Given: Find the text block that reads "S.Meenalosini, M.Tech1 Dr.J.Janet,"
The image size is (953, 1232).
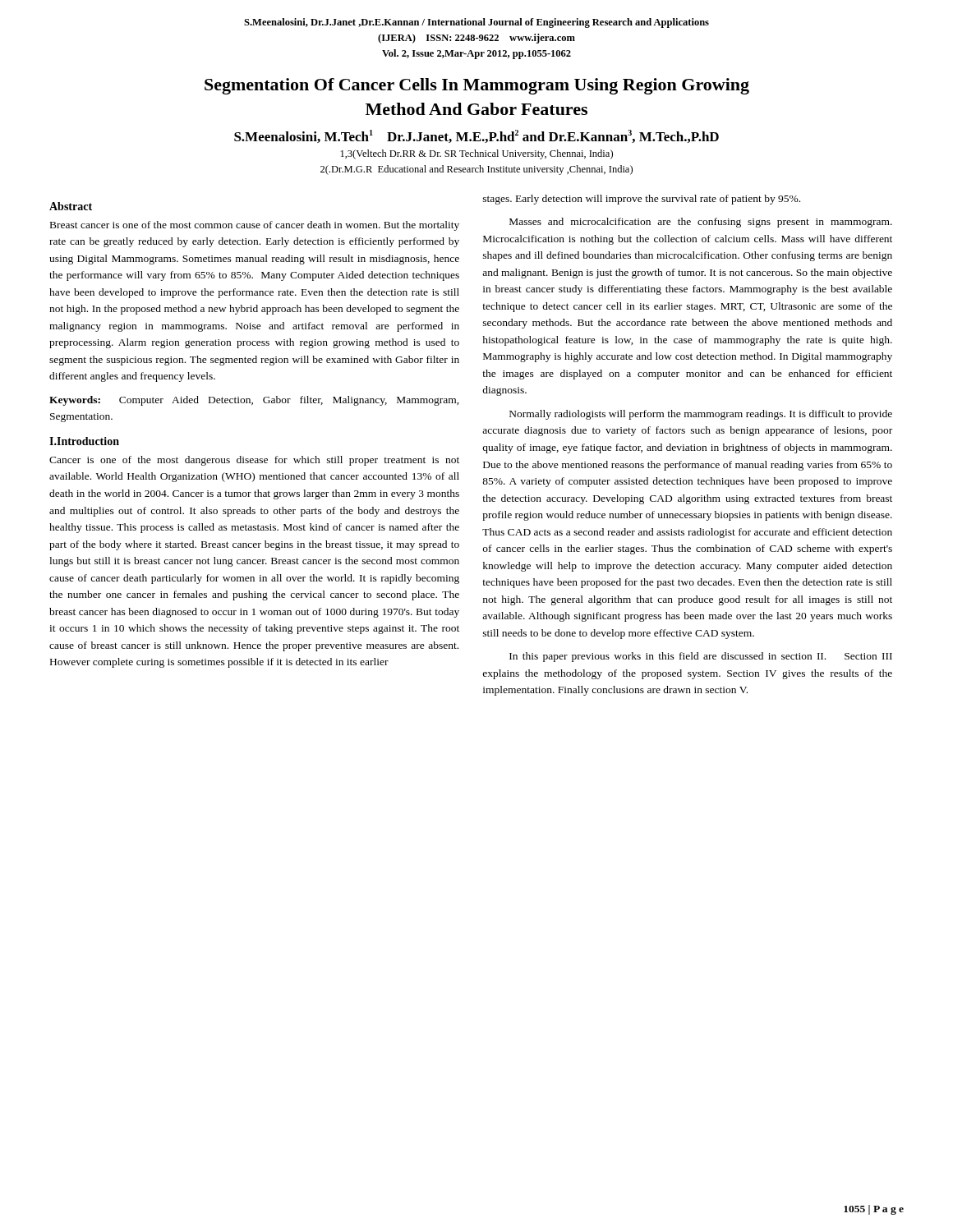Looking at the screenshot, I should pyautogui.click(x=476, y=136).
